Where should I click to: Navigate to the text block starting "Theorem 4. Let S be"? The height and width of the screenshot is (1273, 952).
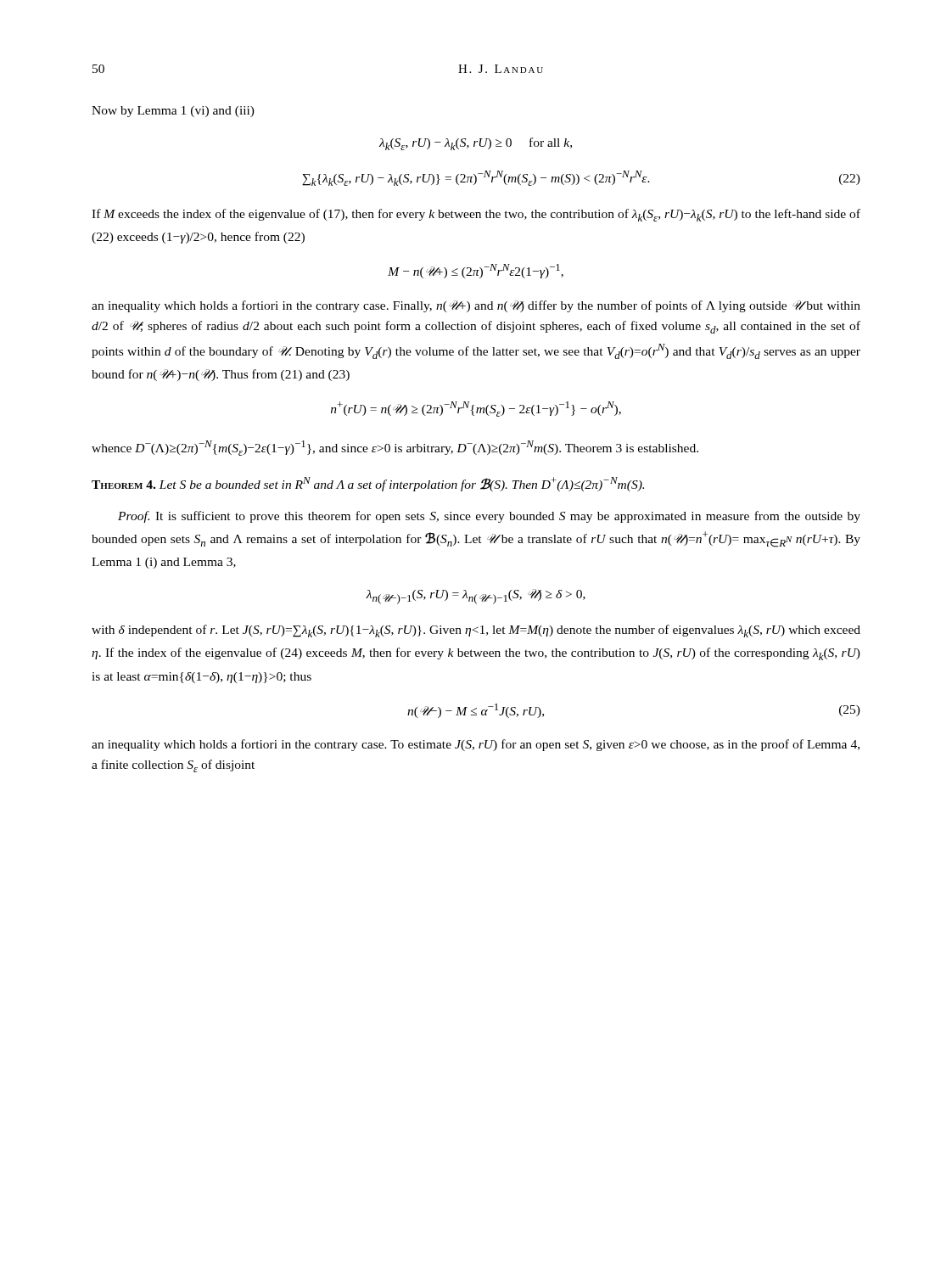(476, 483)
